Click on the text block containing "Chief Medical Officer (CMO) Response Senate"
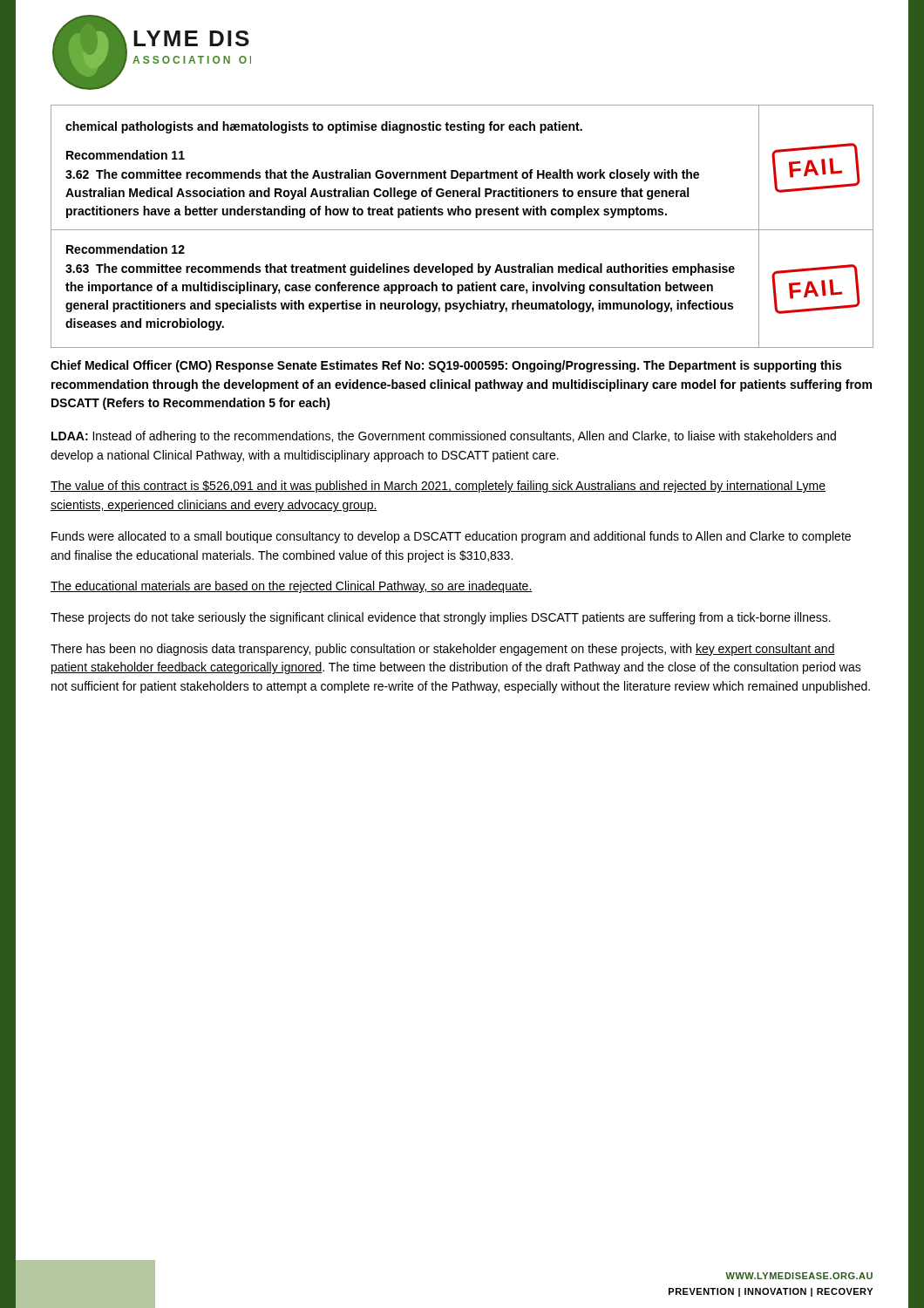 (462, 385)
